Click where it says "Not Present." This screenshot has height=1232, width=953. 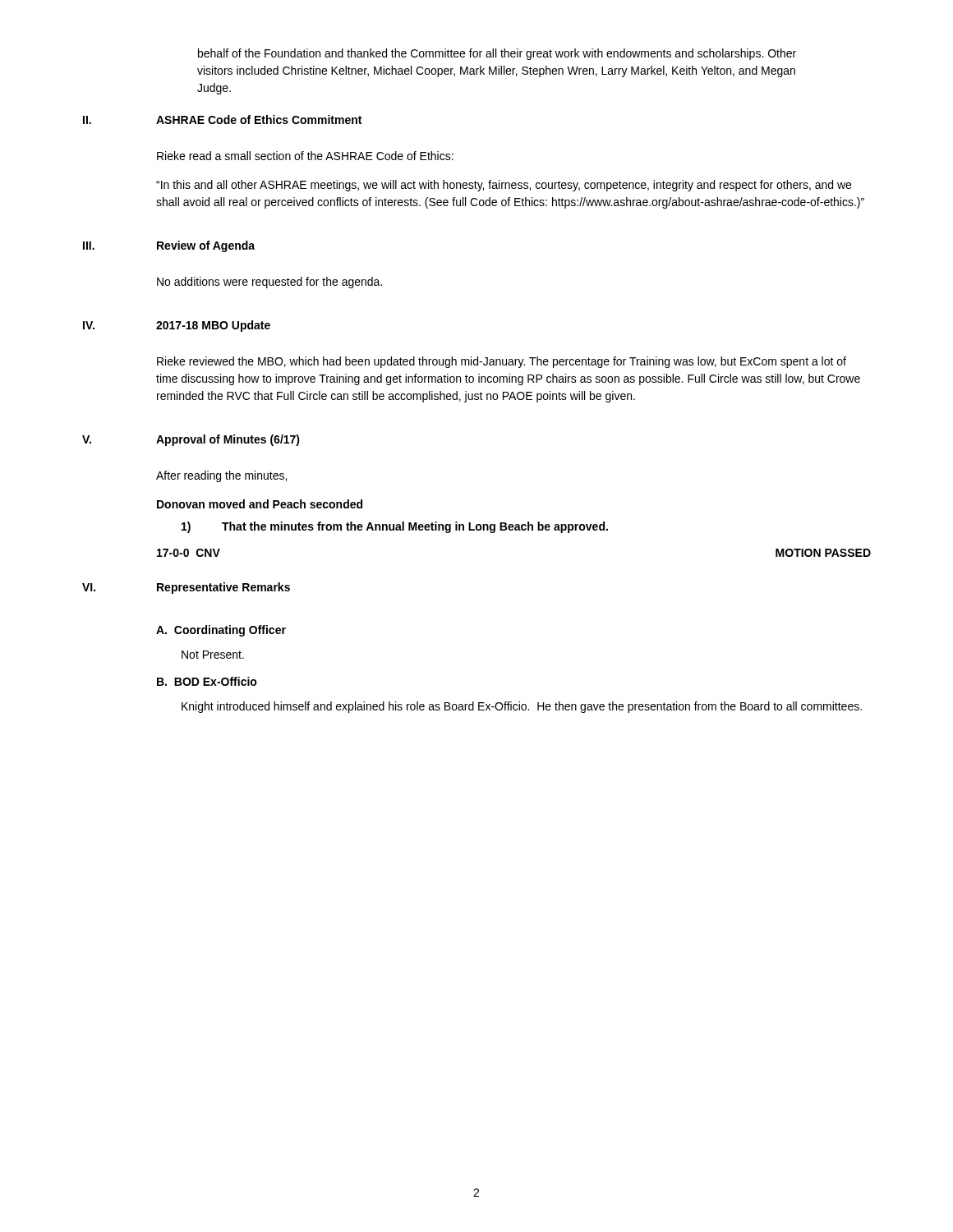pyautogui.click(x=213, y=655)
